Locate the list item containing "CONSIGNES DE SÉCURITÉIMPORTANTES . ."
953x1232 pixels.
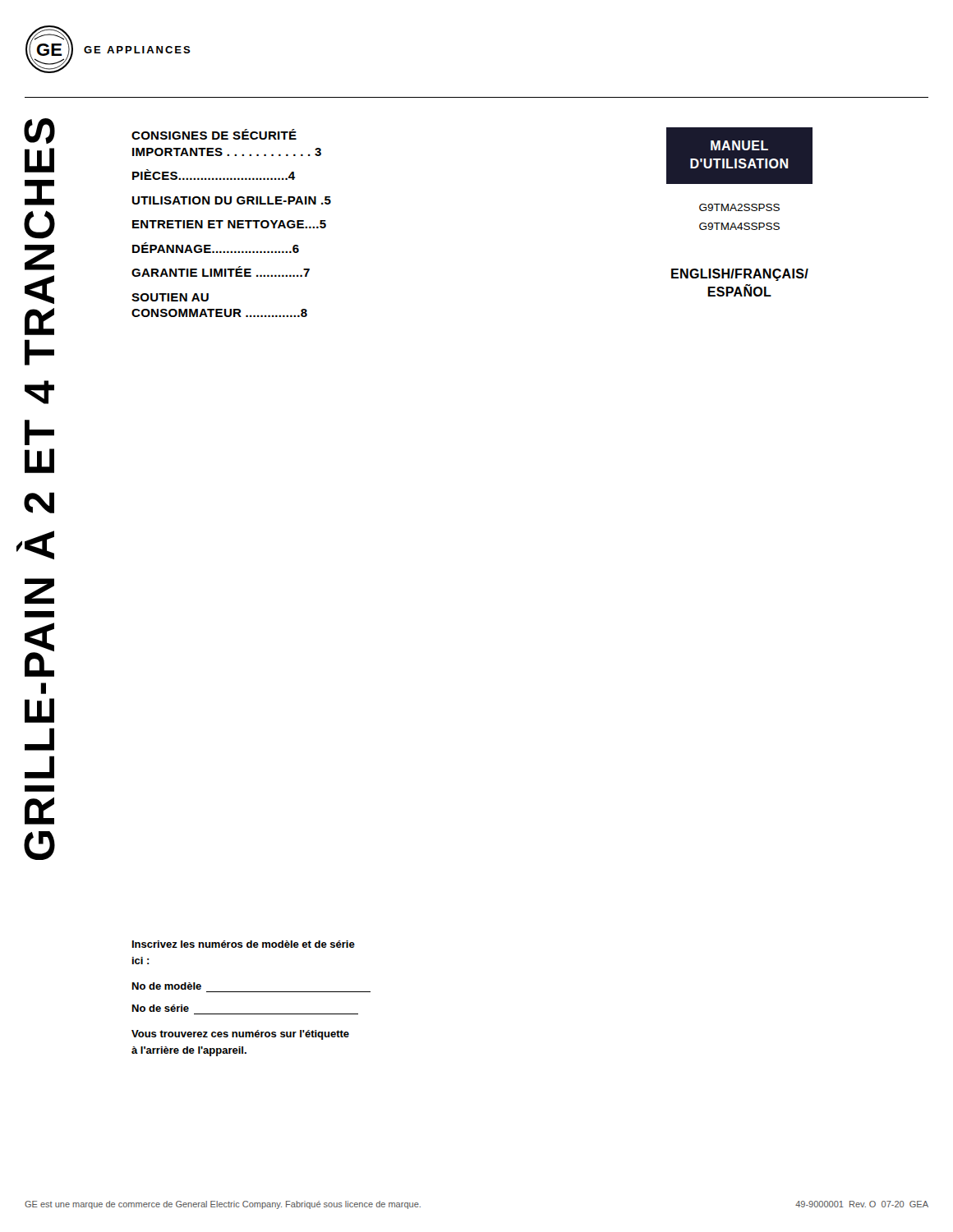[308, 143]
